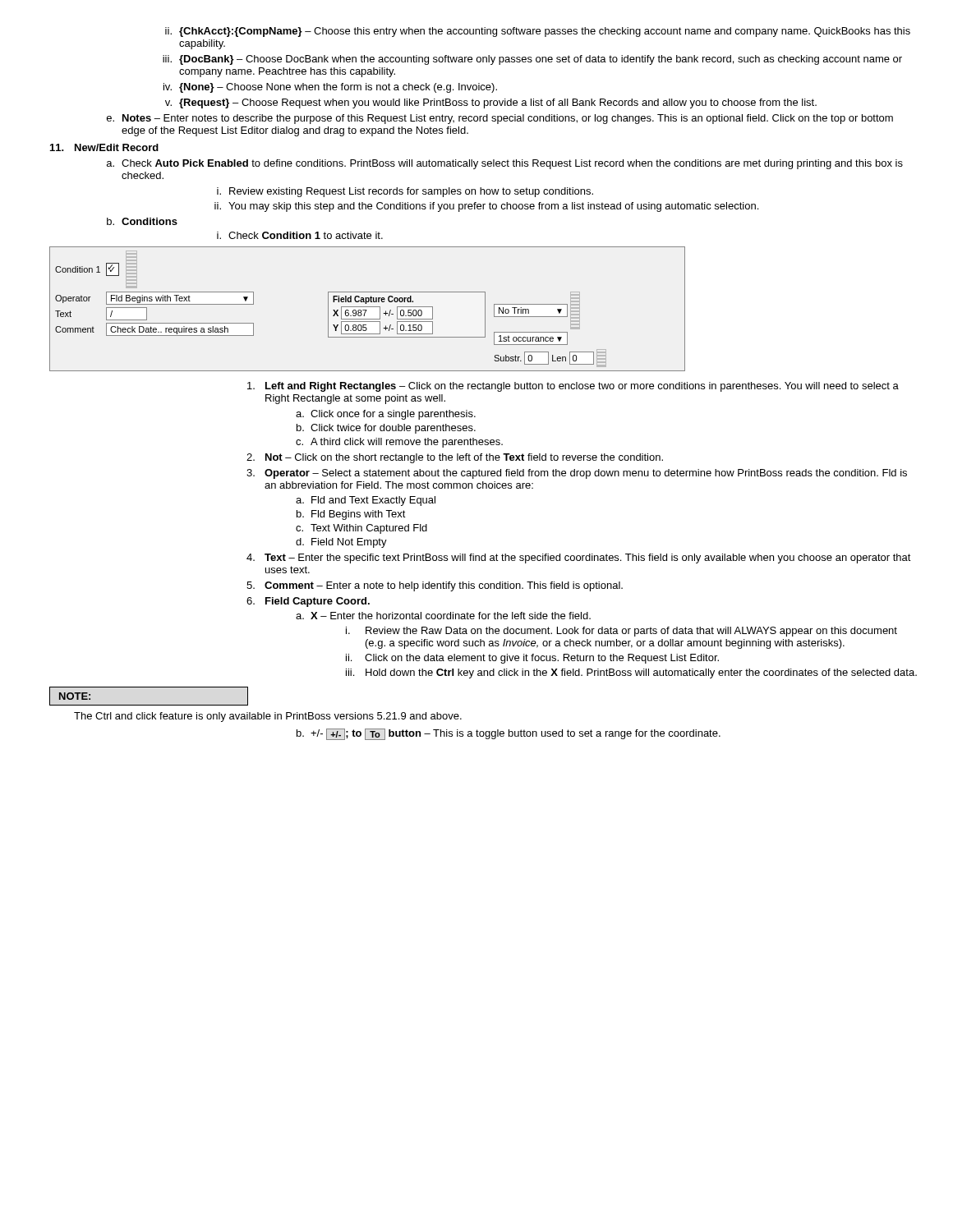953x1232 pixels.
Task: Find "d. Field Not Empty" on this page
Action: point(341,542)
